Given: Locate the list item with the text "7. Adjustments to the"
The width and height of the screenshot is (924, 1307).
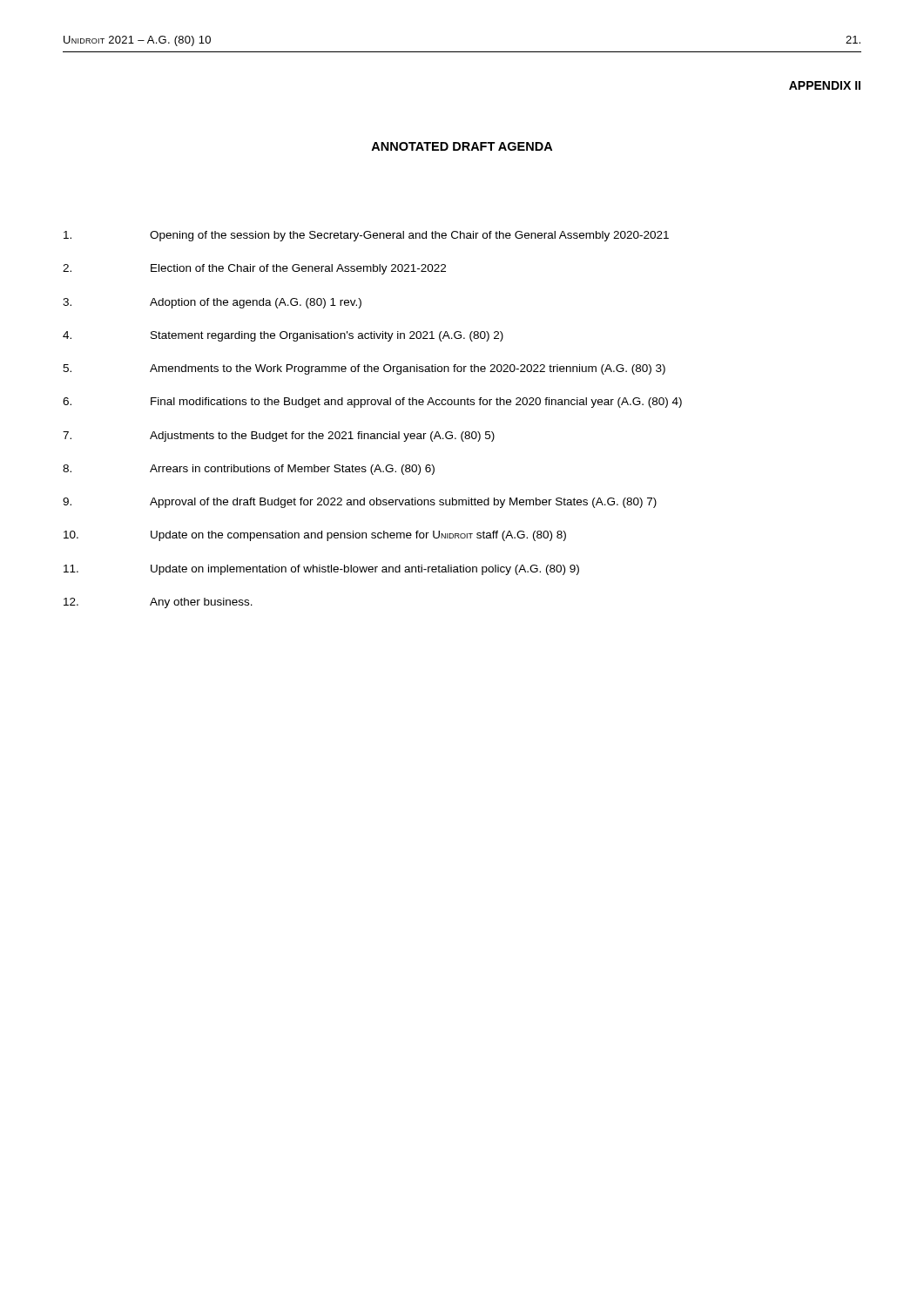Looking at the screenshot, I should click(462, 435).
